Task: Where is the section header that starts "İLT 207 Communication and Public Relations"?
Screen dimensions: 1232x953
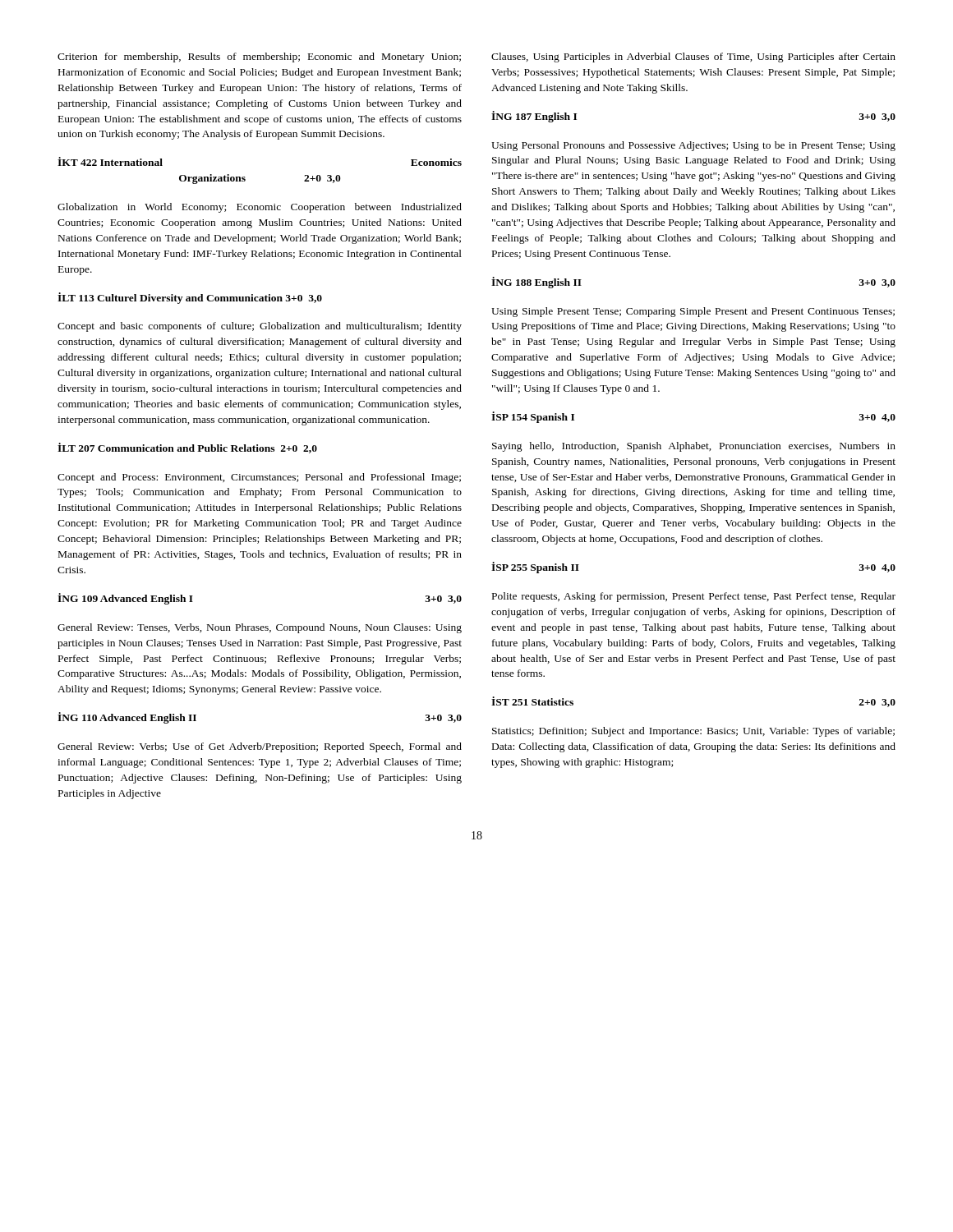Action: pos(187,448)
